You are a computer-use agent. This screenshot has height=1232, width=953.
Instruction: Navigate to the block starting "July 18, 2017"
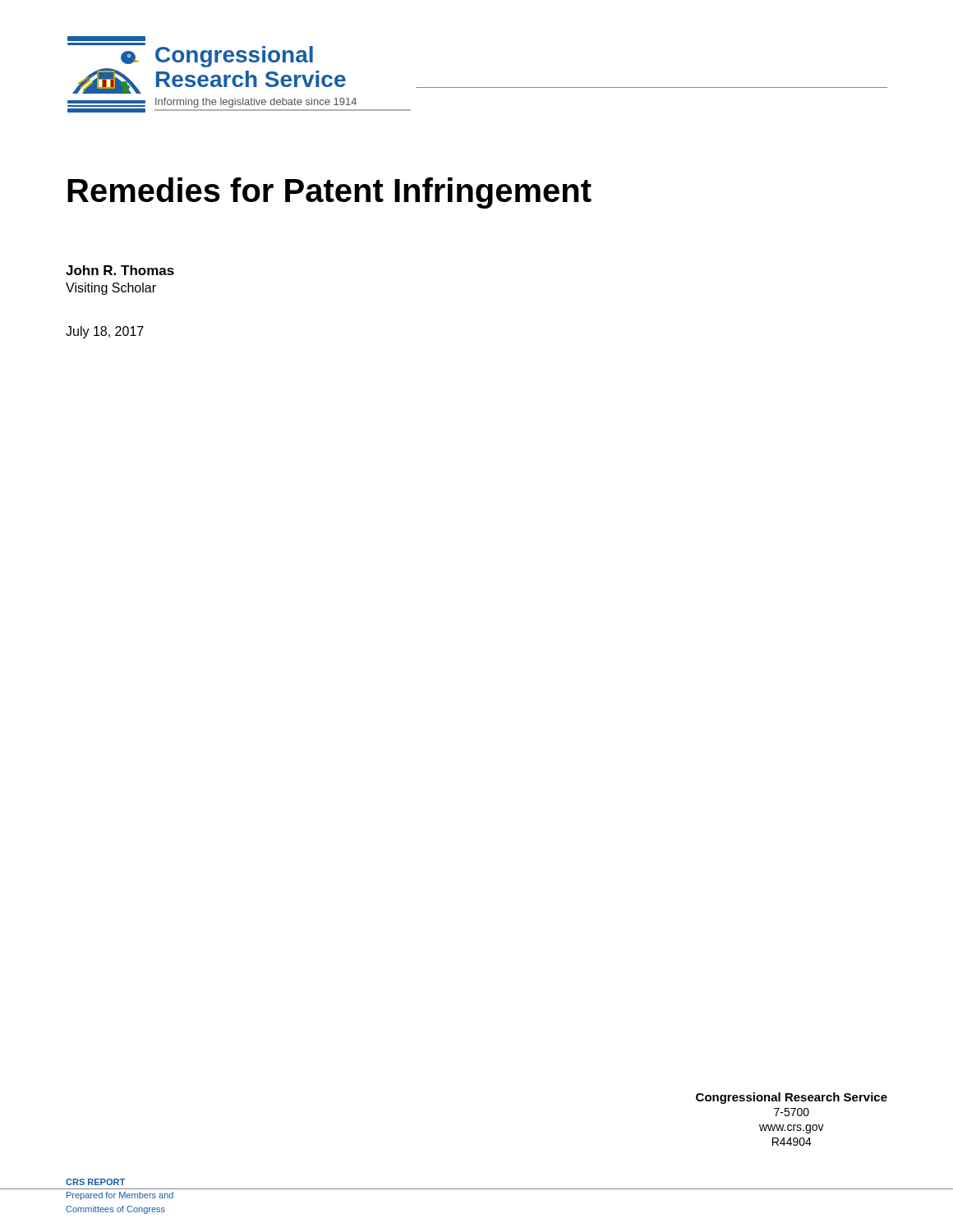tap(105, 331)
